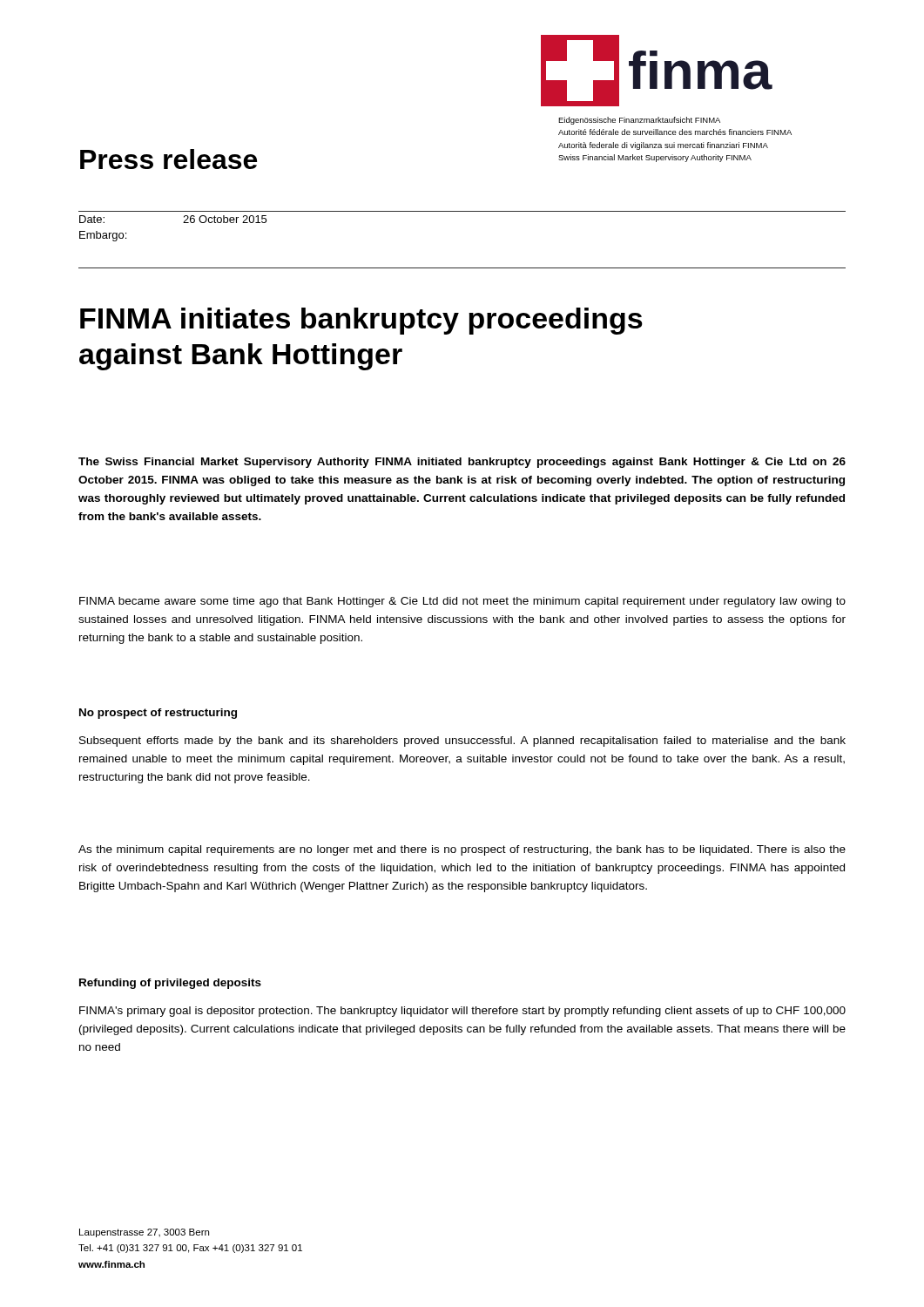Locate the element starting "Subsequent efforts made by the"
The width and height of the screenshot is (924, 1307).
pos(462,759)
